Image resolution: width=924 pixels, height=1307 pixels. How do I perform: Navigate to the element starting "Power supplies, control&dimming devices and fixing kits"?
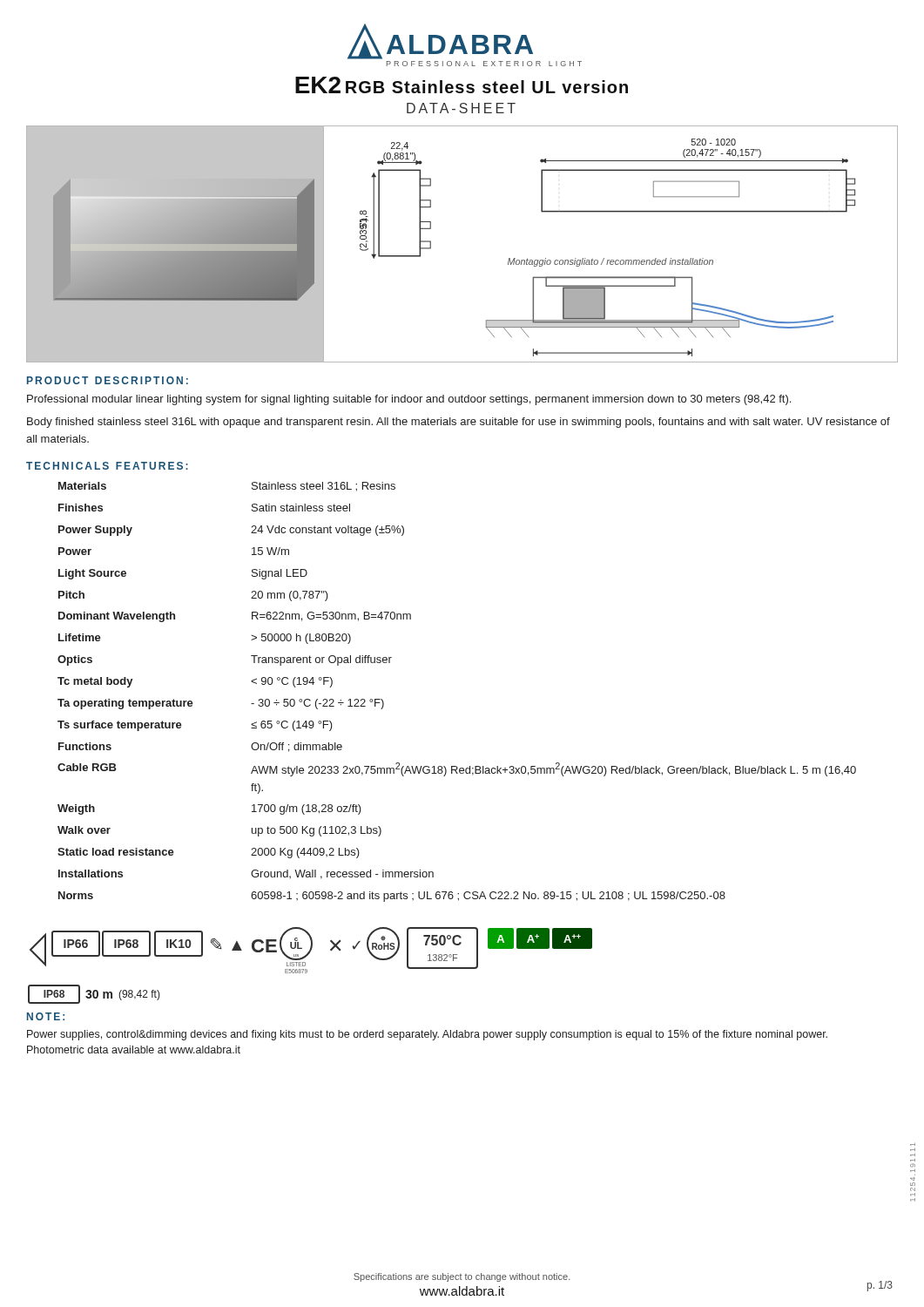tap(427, 1042)
